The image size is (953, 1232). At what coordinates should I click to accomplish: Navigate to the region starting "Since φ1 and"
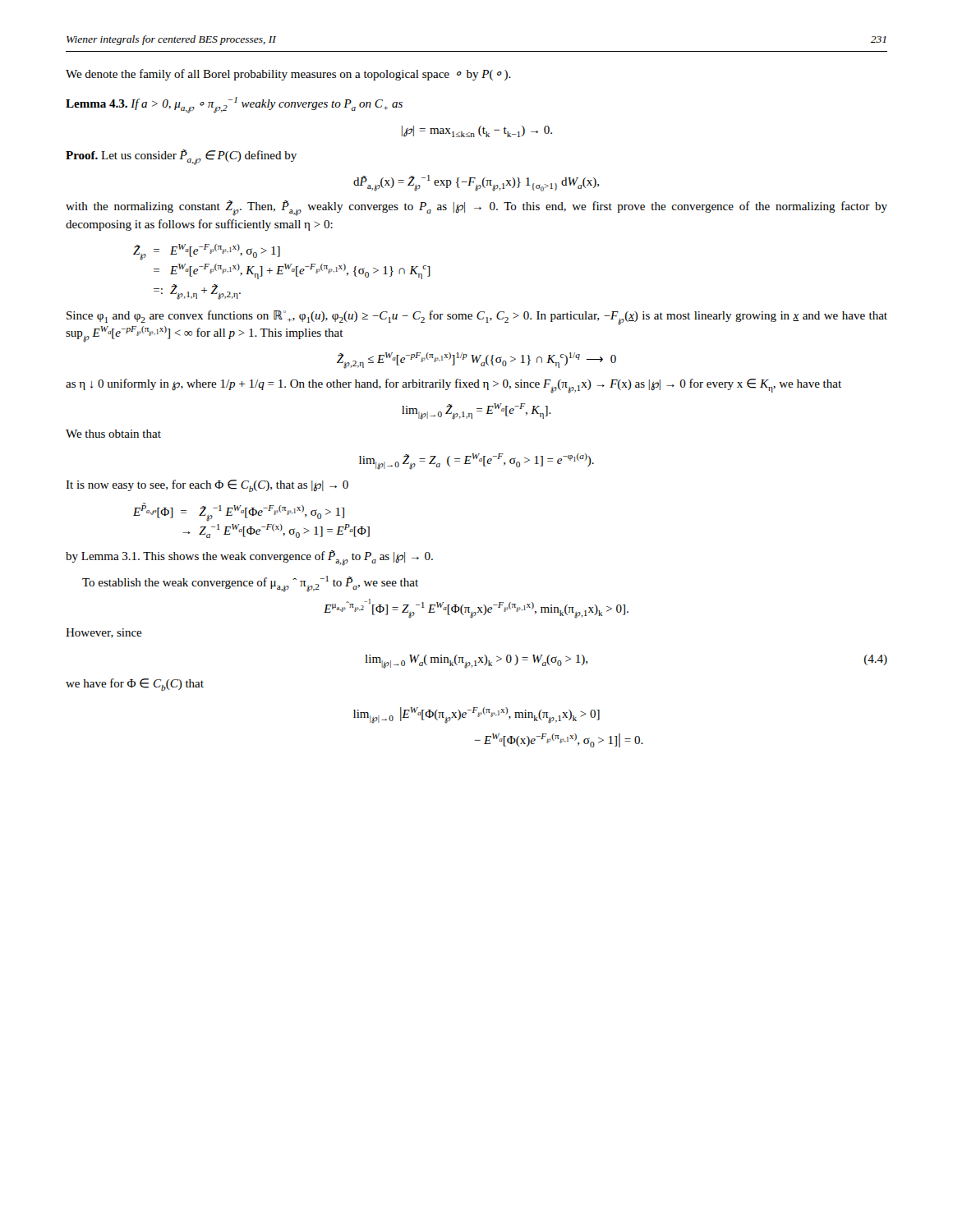point(476,325)
